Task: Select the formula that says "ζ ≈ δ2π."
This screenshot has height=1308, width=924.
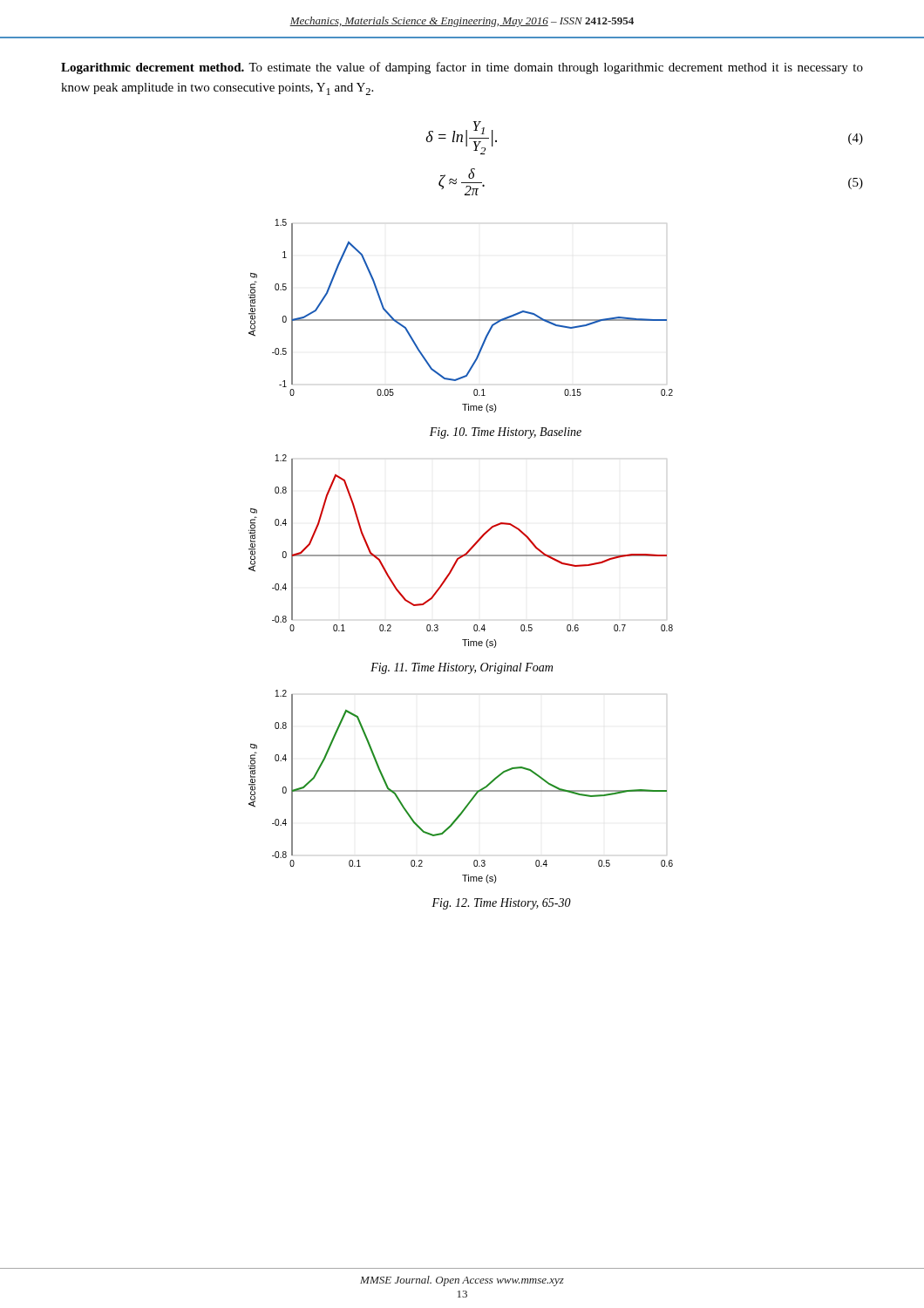Action: 462,183
